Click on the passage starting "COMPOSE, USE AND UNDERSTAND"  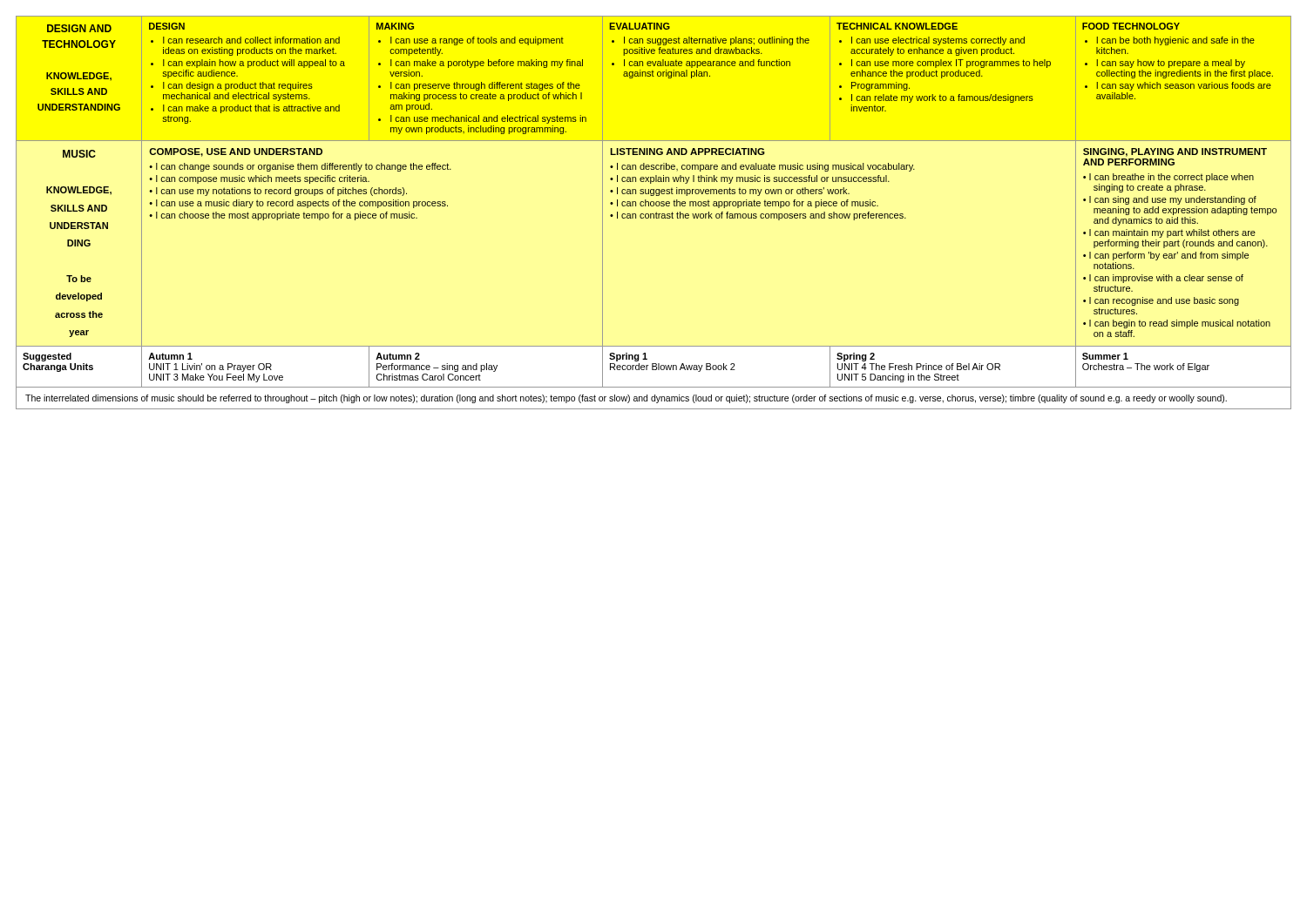click(x=236, y=152)
